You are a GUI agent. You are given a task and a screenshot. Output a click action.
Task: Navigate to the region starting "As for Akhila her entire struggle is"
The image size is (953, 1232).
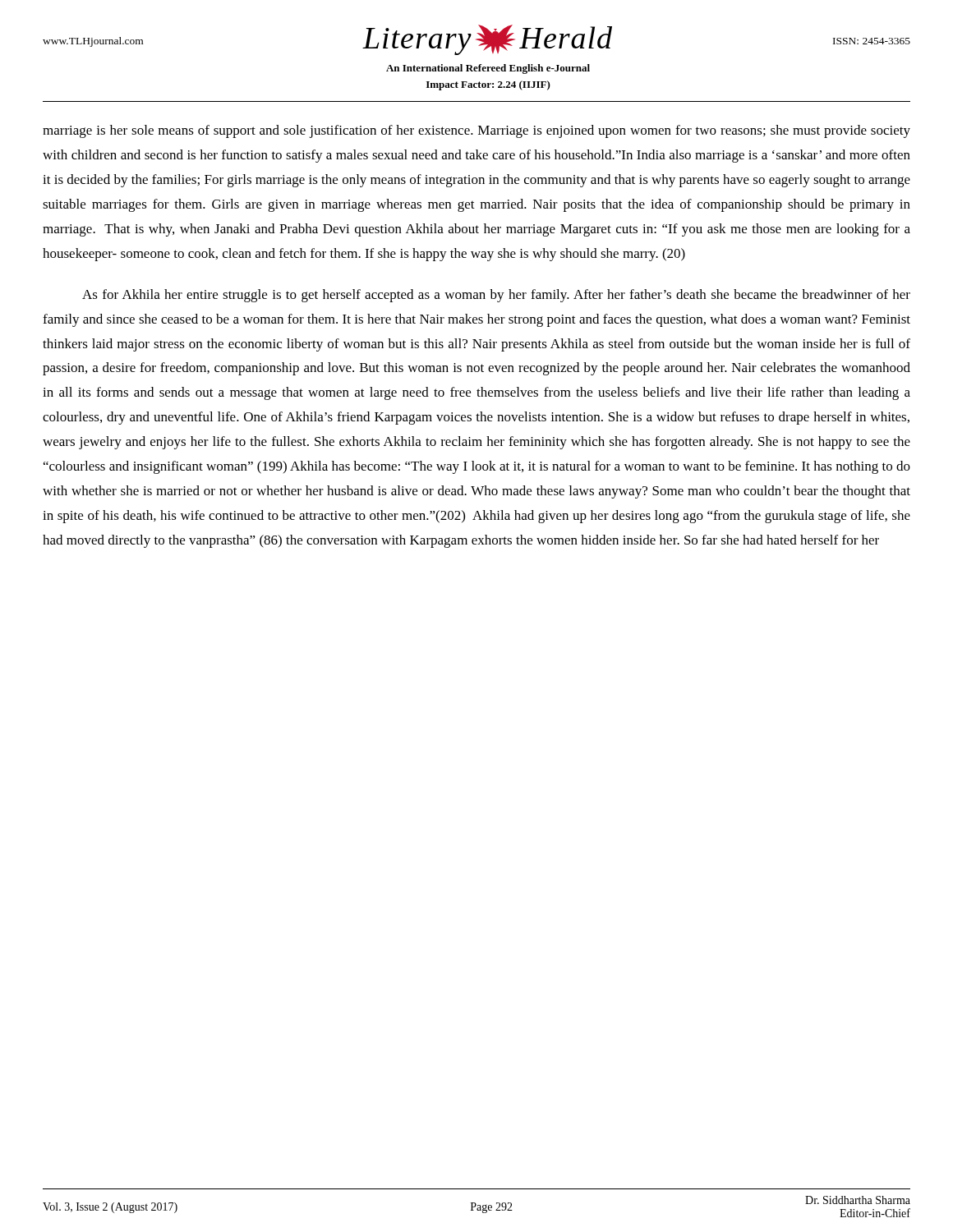476,417
